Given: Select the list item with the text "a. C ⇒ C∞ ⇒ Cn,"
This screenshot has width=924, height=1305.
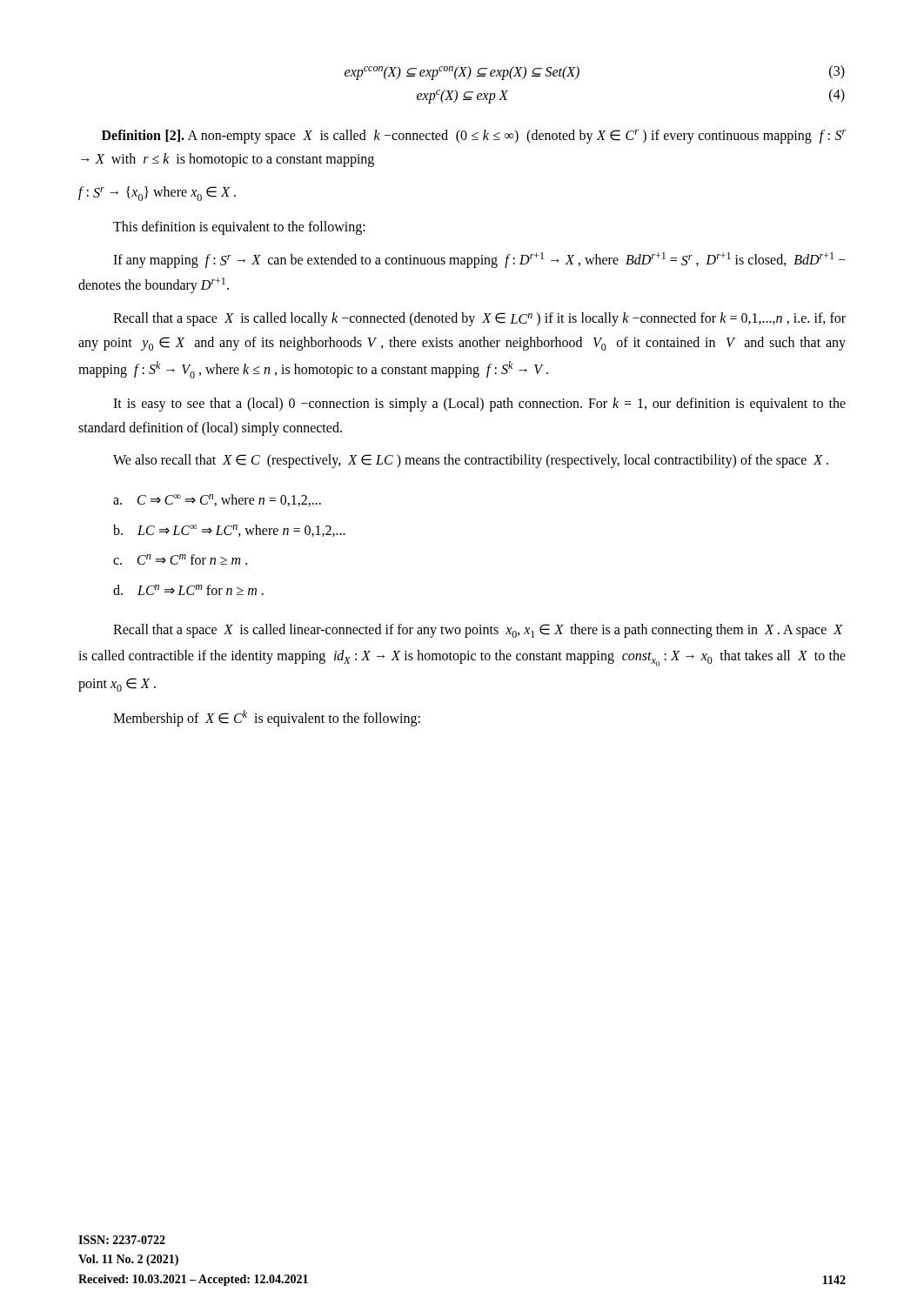Looking at the screenshot, I should pyautogui.click(x=217, y=499).
